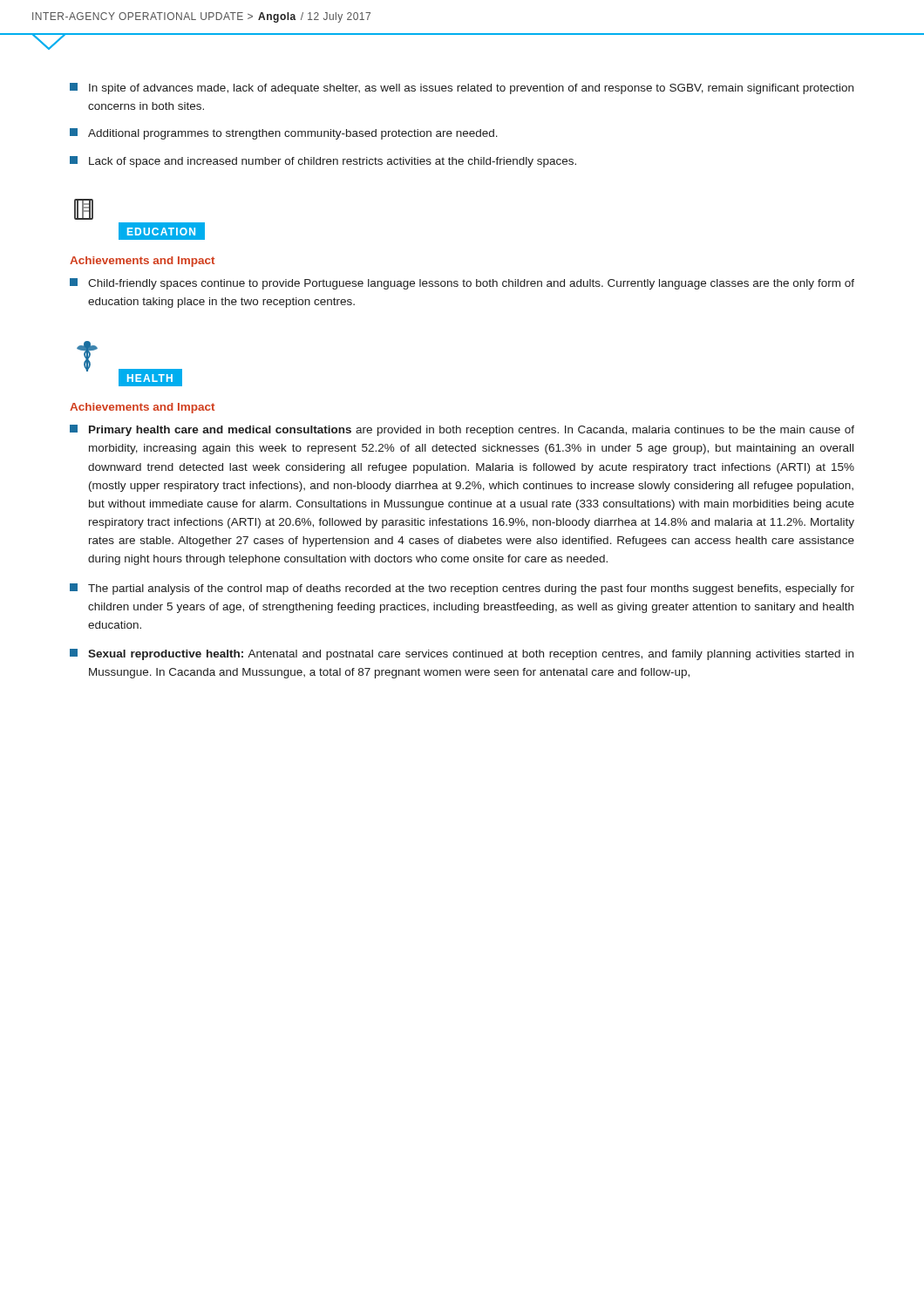This screenshot has width=924, height=1308.
Task: Select the region starting "Lack of space and increased number"
Action: point(324,161)
